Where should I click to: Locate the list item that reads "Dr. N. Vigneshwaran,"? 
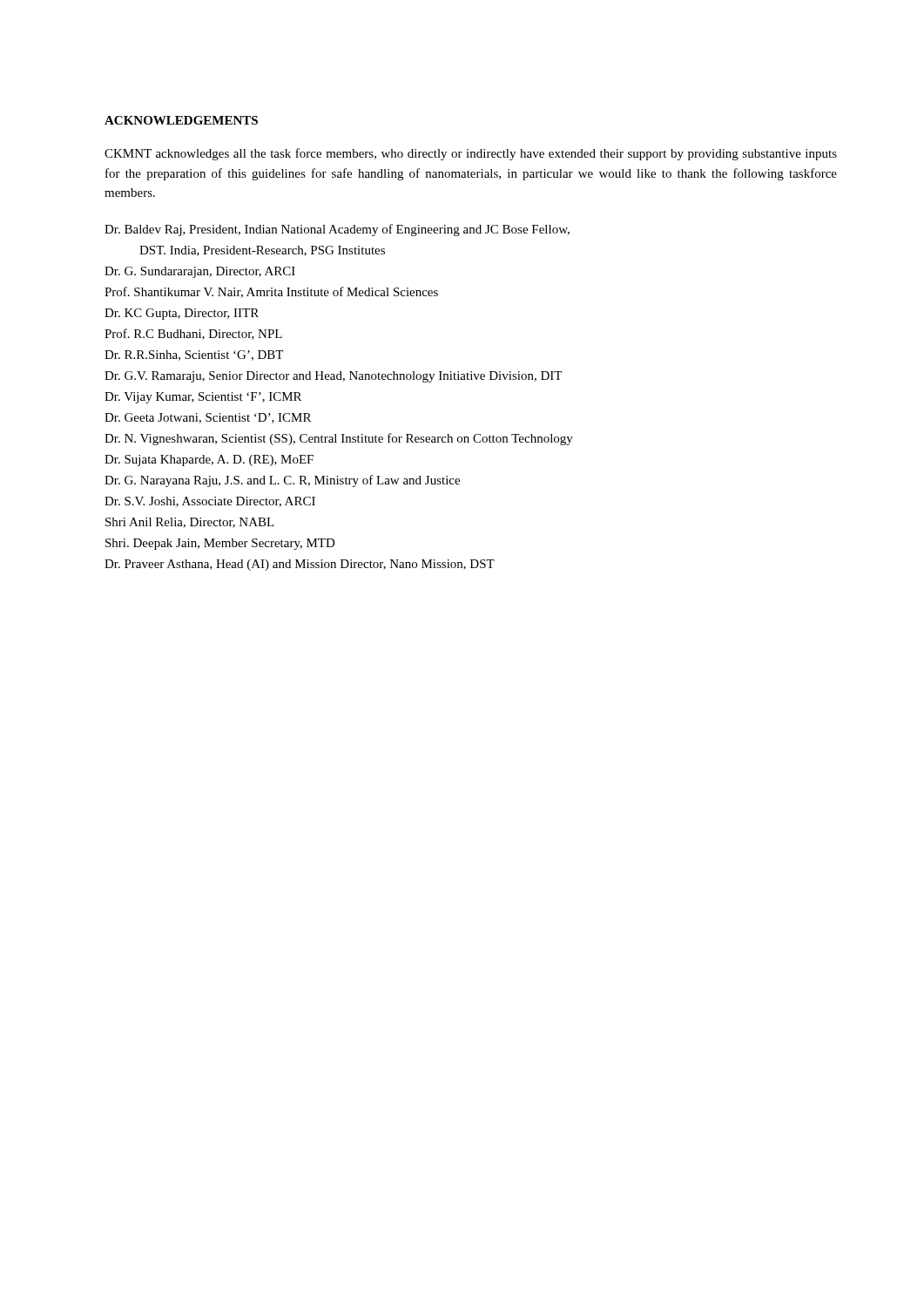click(x=339, y=438)
